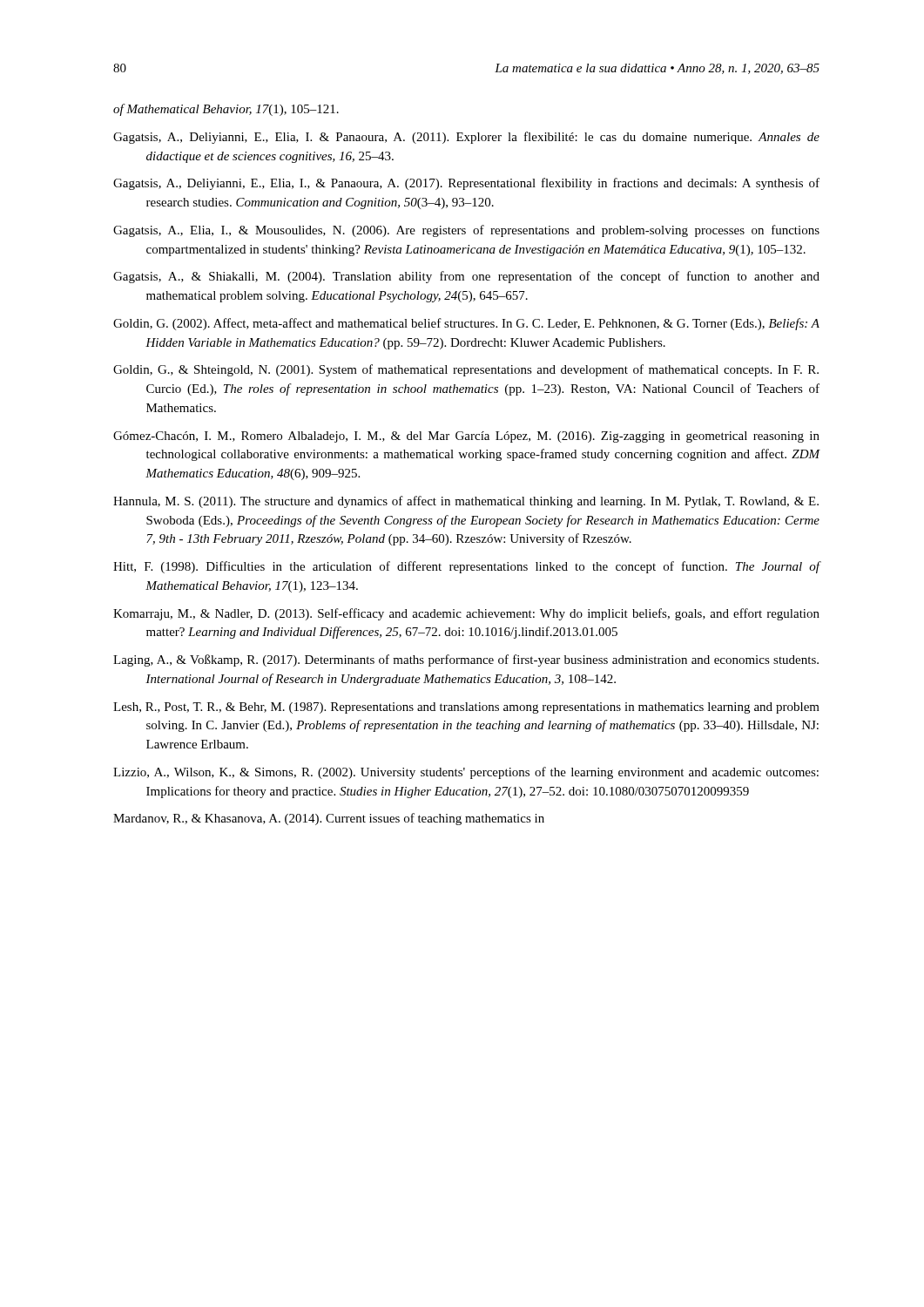924x1307 pixels.
Task: Locate the block of text that opens with "Laging, A., & Voßkamp, R. (2017)."
Action: (x=466, y=669)
